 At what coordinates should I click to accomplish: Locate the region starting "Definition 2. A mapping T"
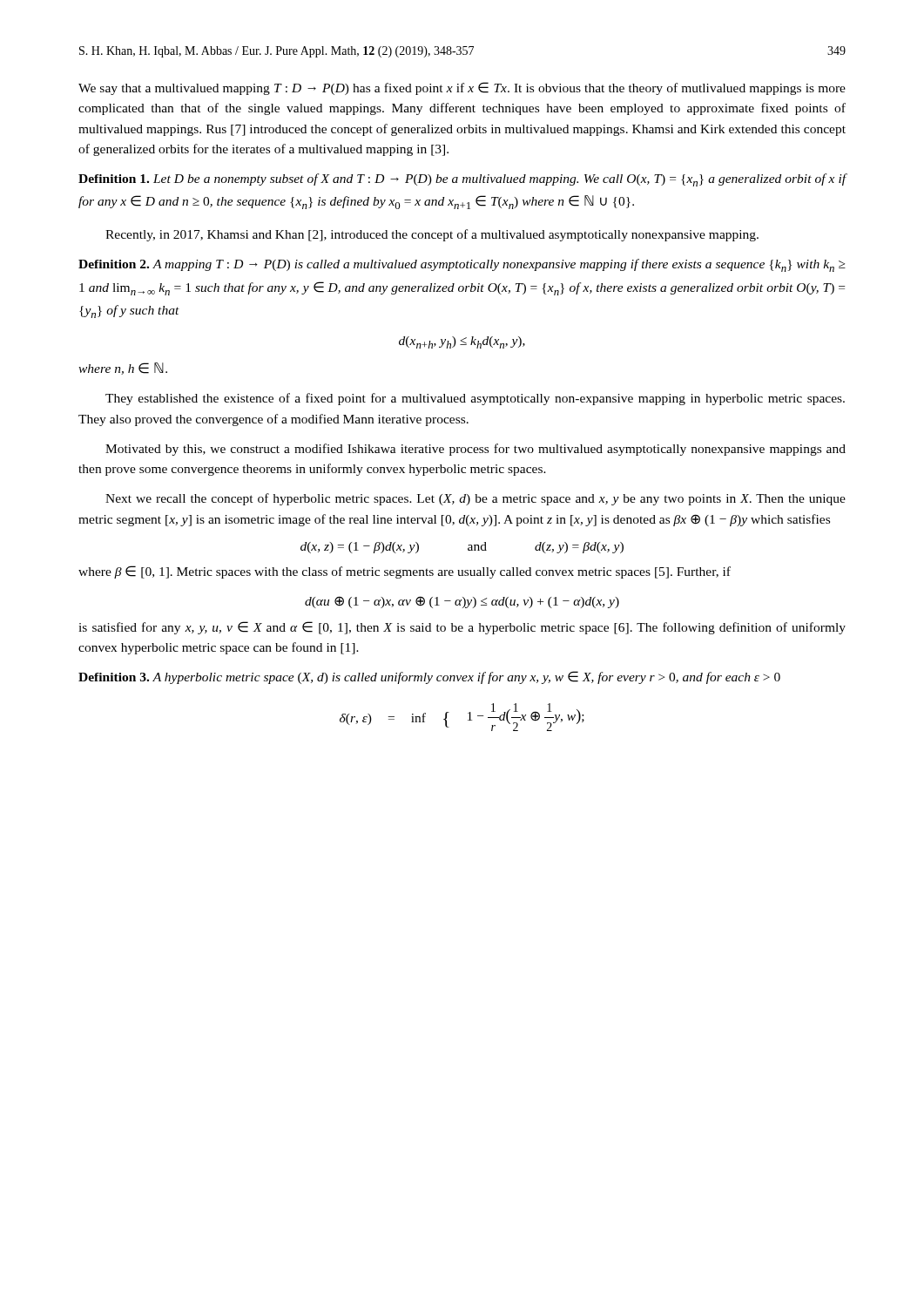[x=462, y=288]
